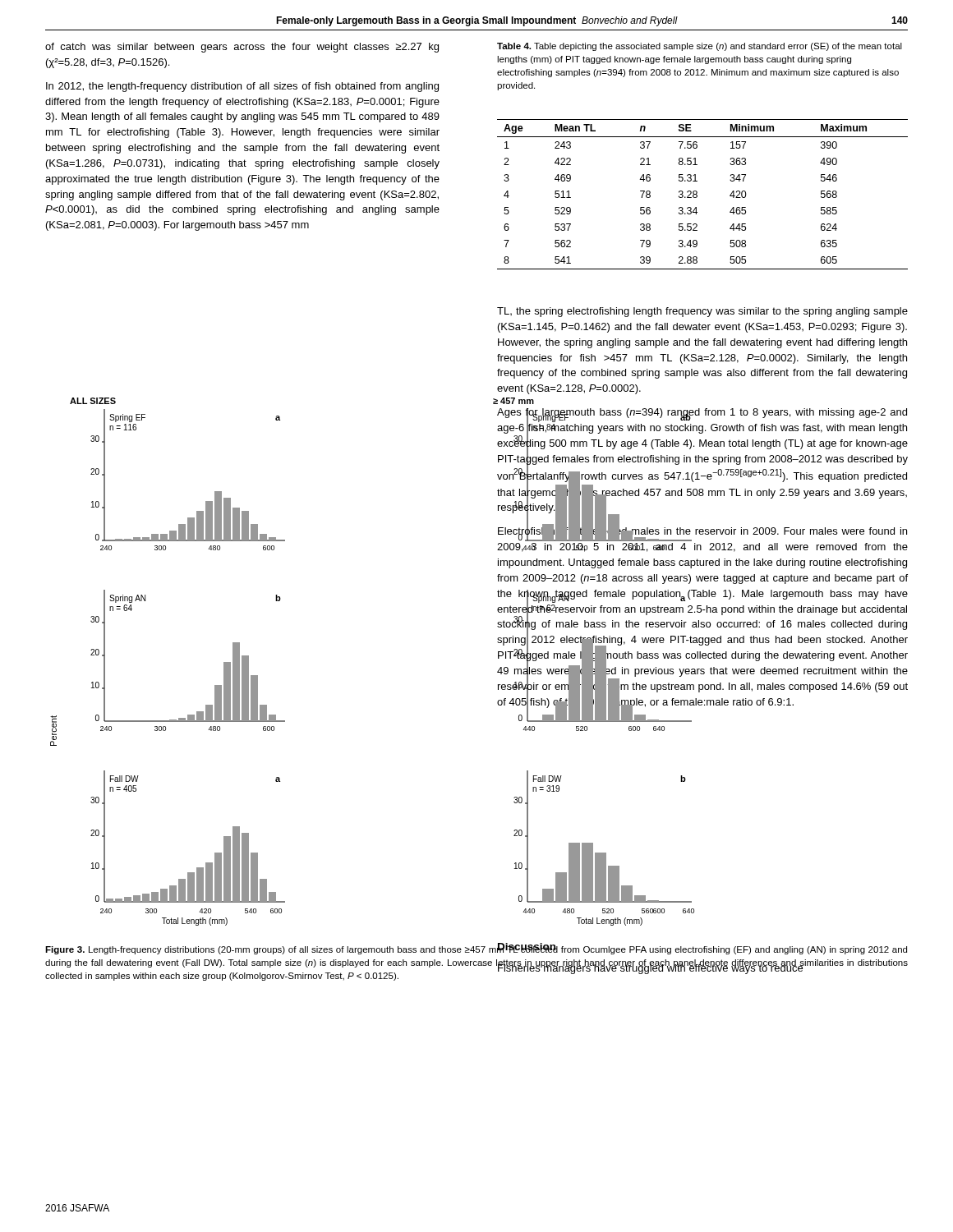This screenshot has width=953, height=1232.
Task: Click on the block starting "Table 4. Table depicting the"
Action: [x=700, y=66]
